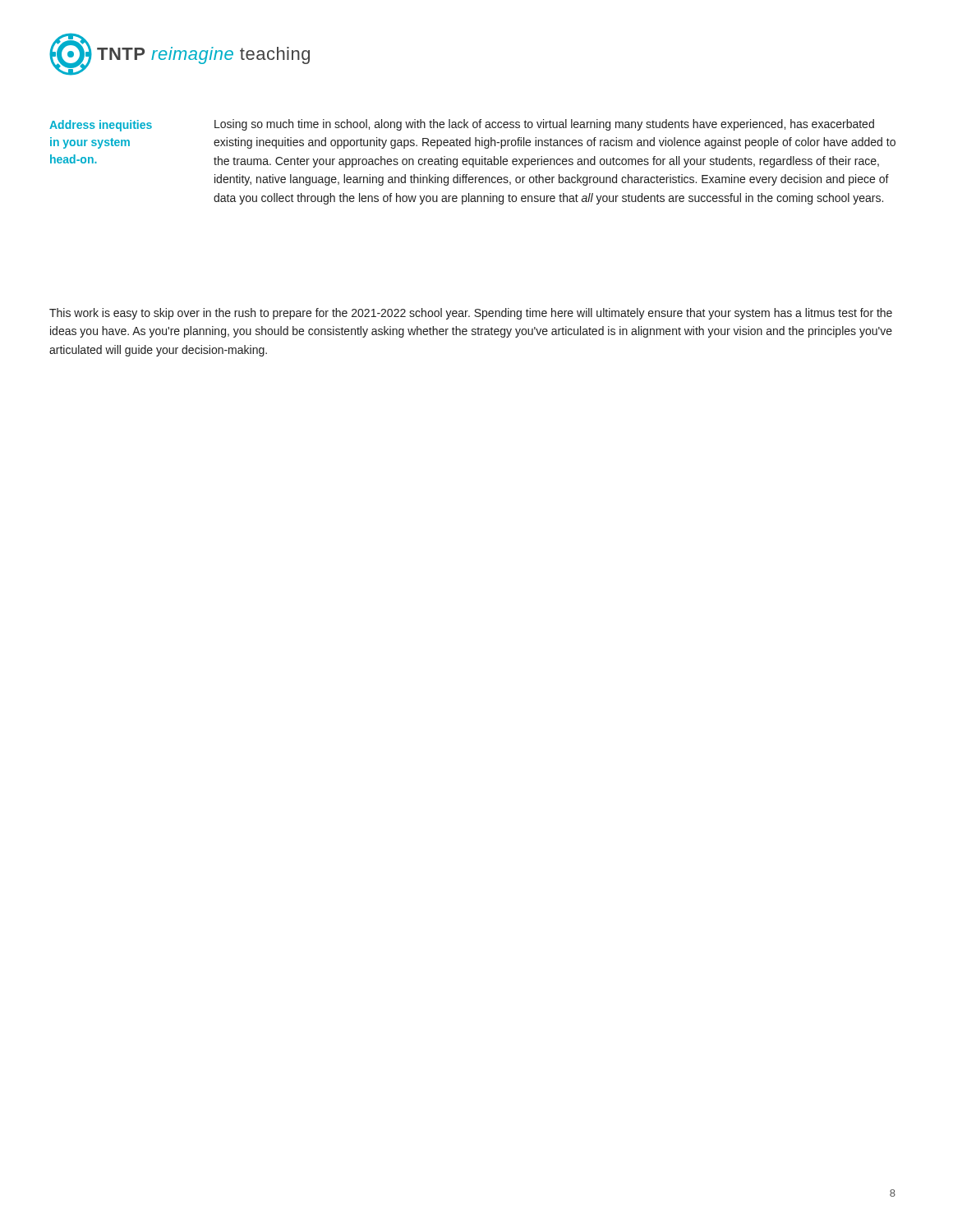The image size is (953, 1232).
Task: Find the passage starting "This work is easy to"
Action: pos(471,331)
